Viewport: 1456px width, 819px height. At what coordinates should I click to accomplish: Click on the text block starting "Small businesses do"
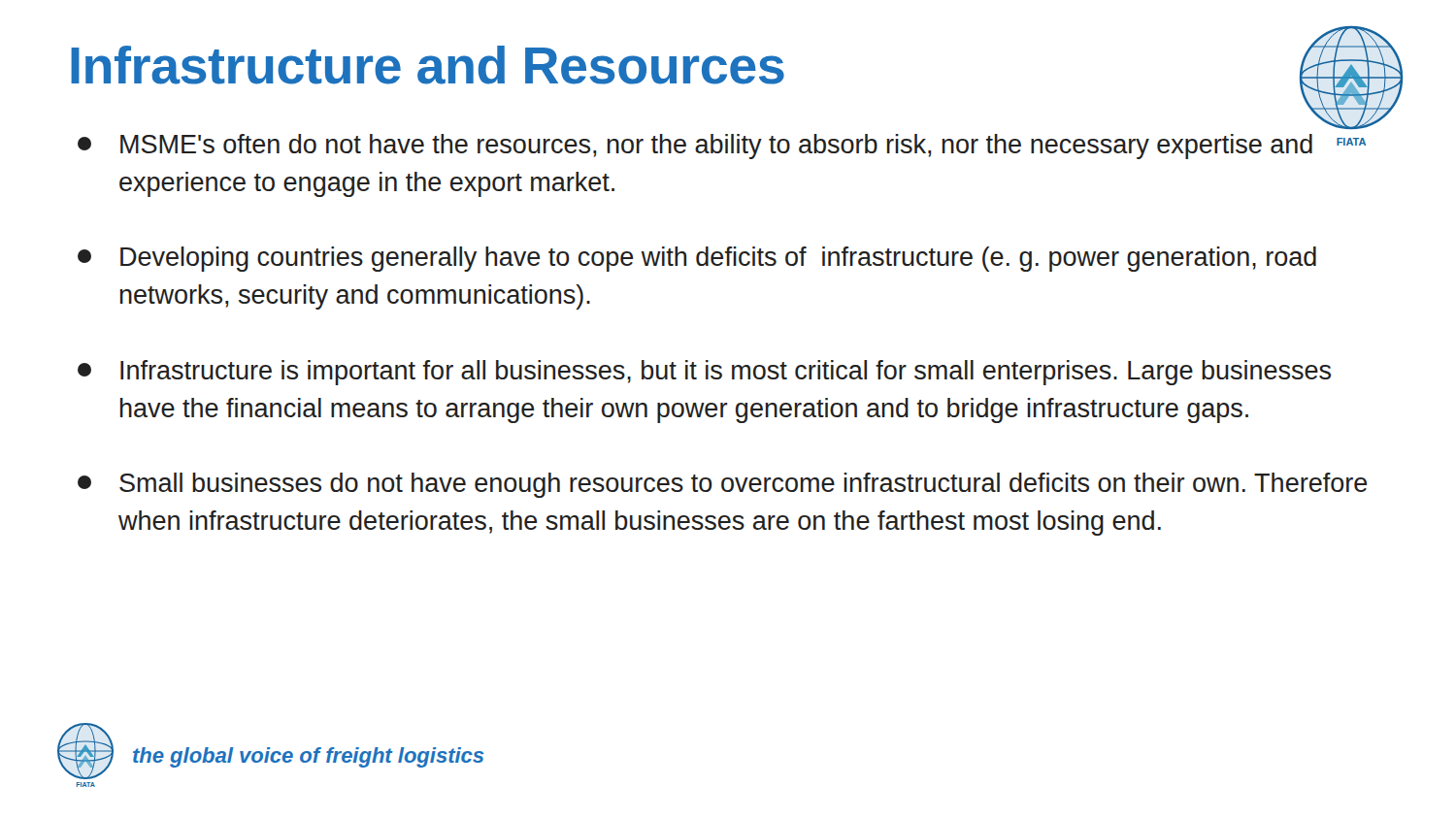[728, 503]
